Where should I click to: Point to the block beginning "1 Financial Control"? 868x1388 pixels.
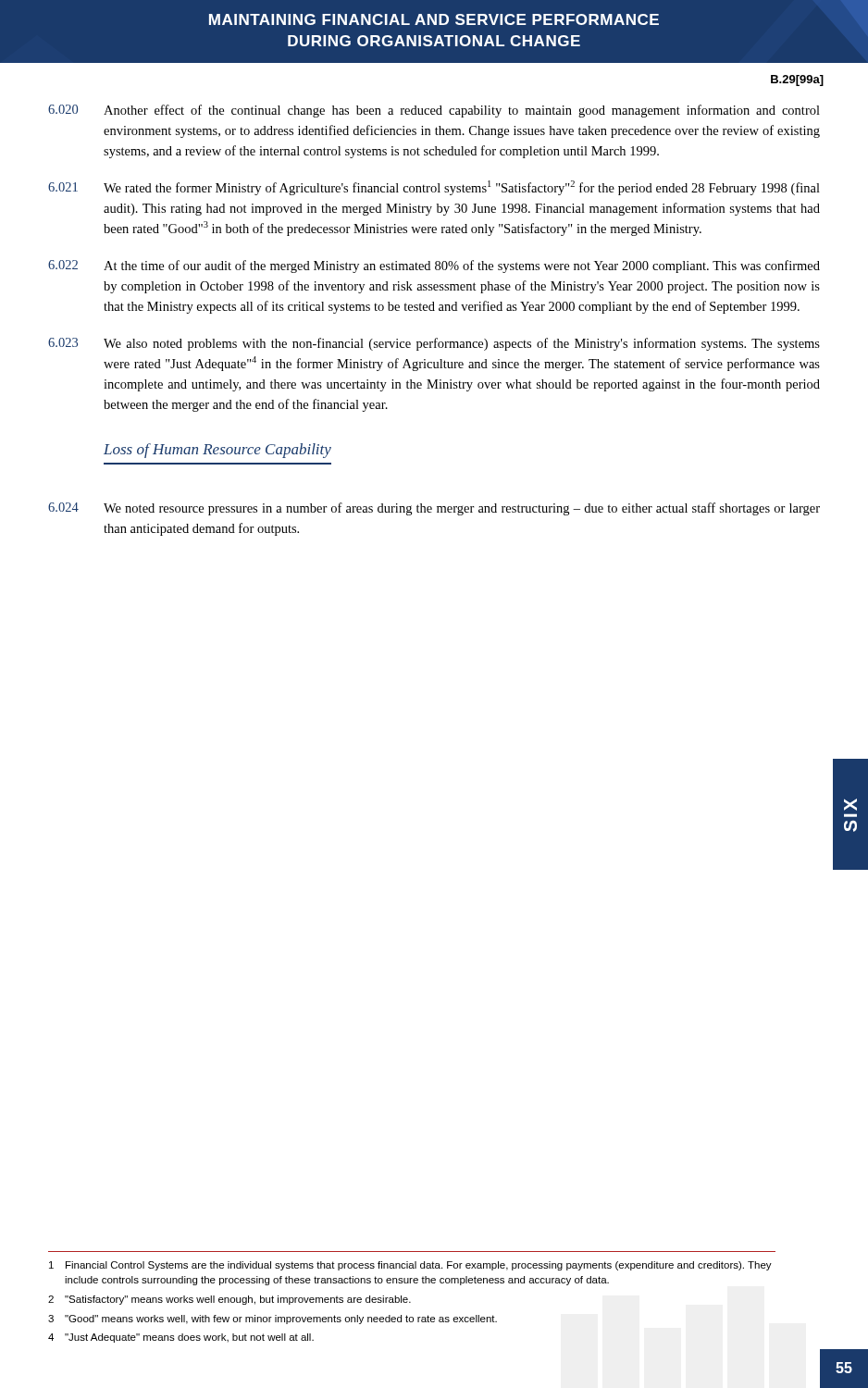(412, 1273)
